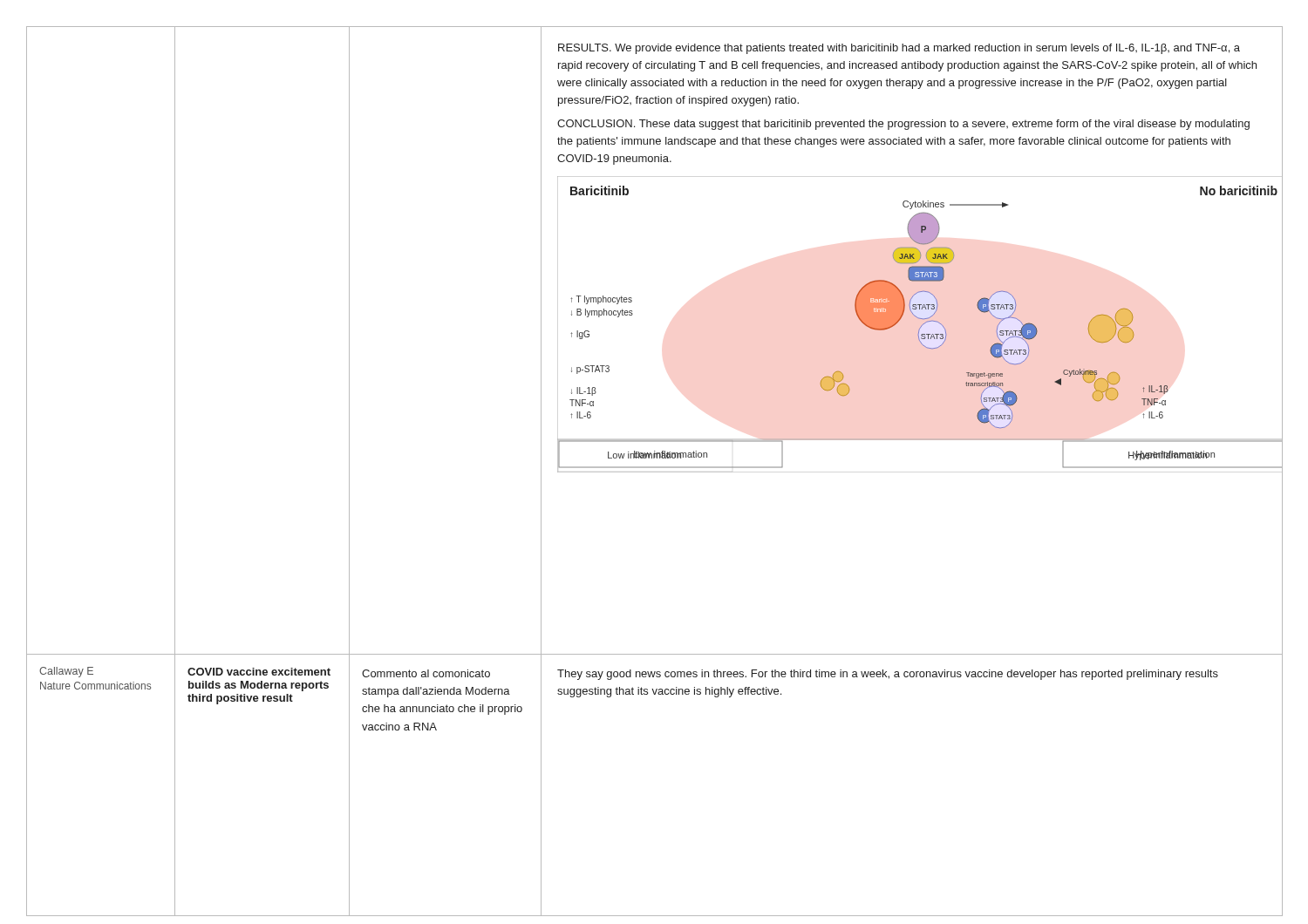The width and height of the screenshot is (1308, 924).
Task: Point to the text starting "Nature Communications"
Action: 95,686
